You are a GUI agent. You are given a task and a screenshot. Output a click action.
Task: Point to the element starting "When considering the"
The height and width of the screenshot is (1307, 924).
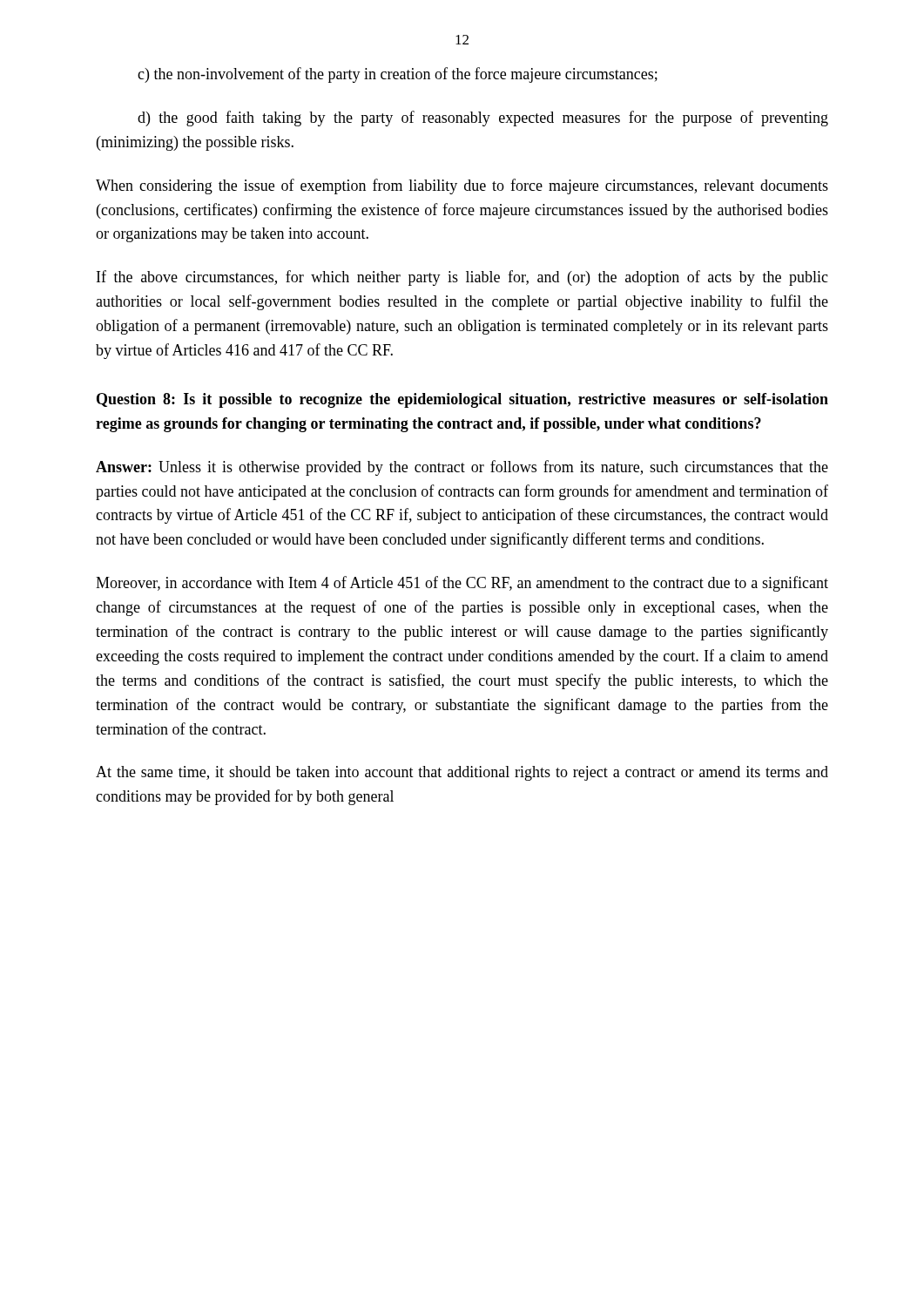(462, 210)
